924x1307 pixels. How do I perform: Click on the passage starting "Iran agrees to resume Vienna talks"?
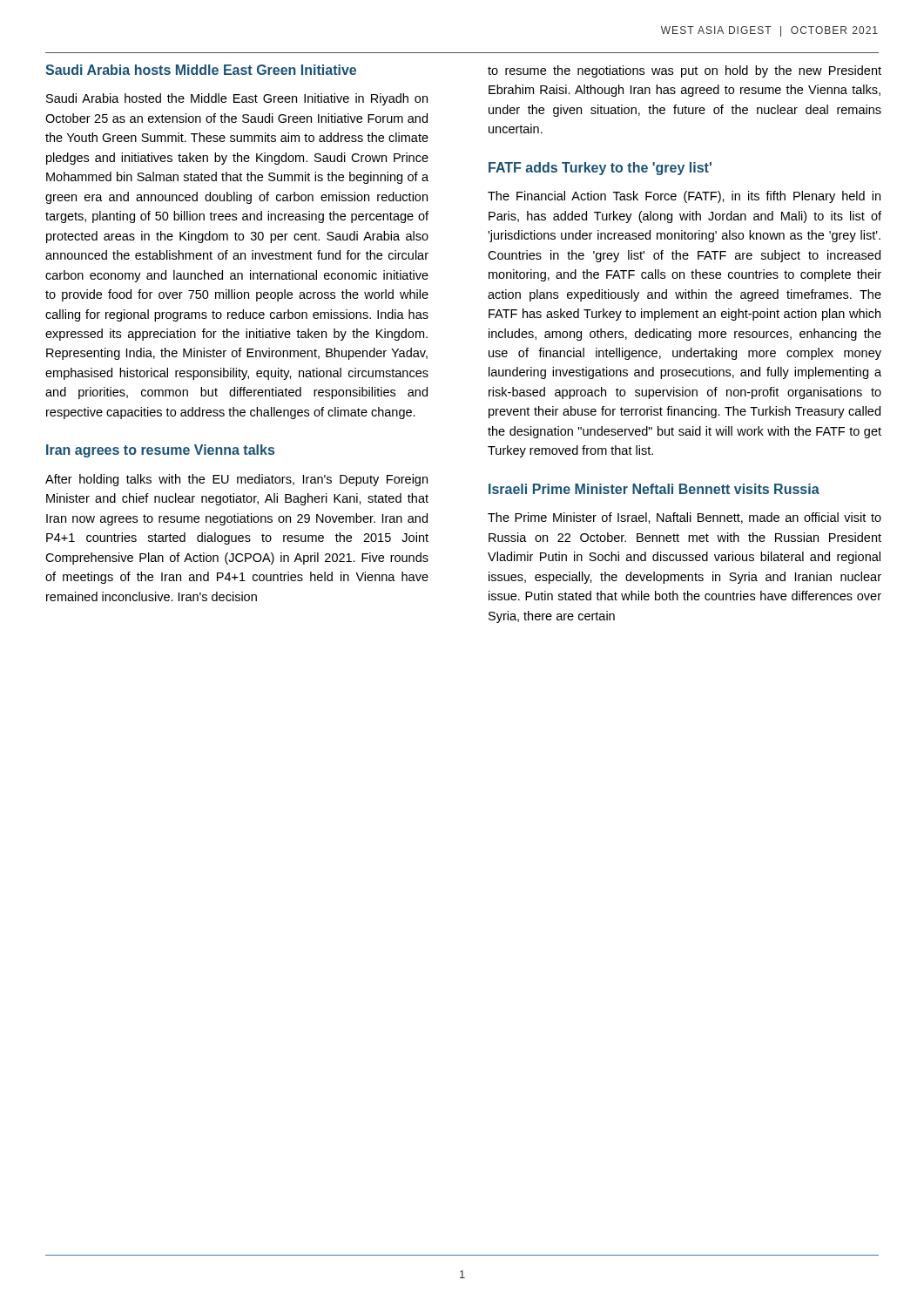click(160, 450)
